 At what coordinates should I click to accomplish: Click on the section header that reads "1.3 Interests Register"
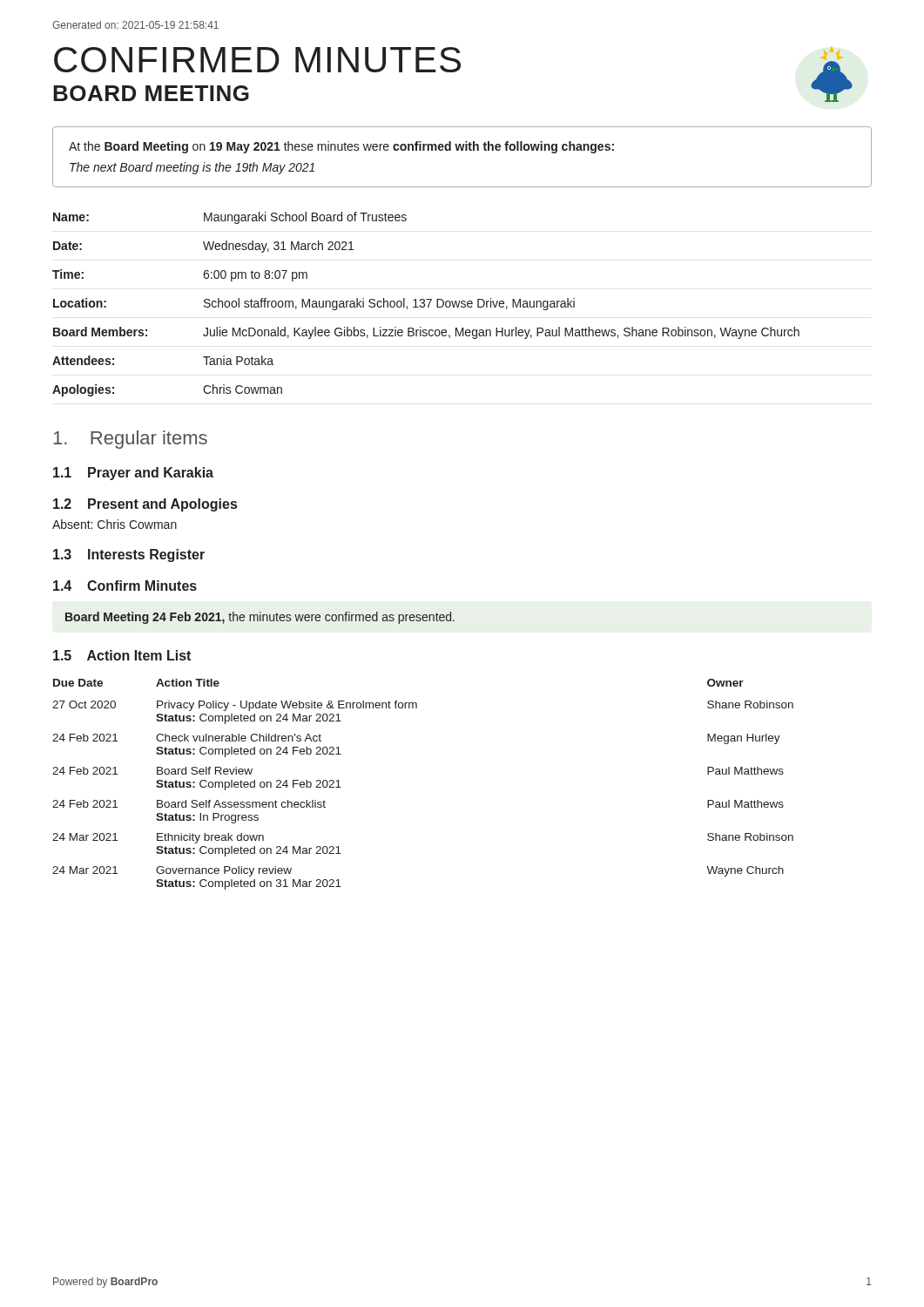(x=129, y=555)
